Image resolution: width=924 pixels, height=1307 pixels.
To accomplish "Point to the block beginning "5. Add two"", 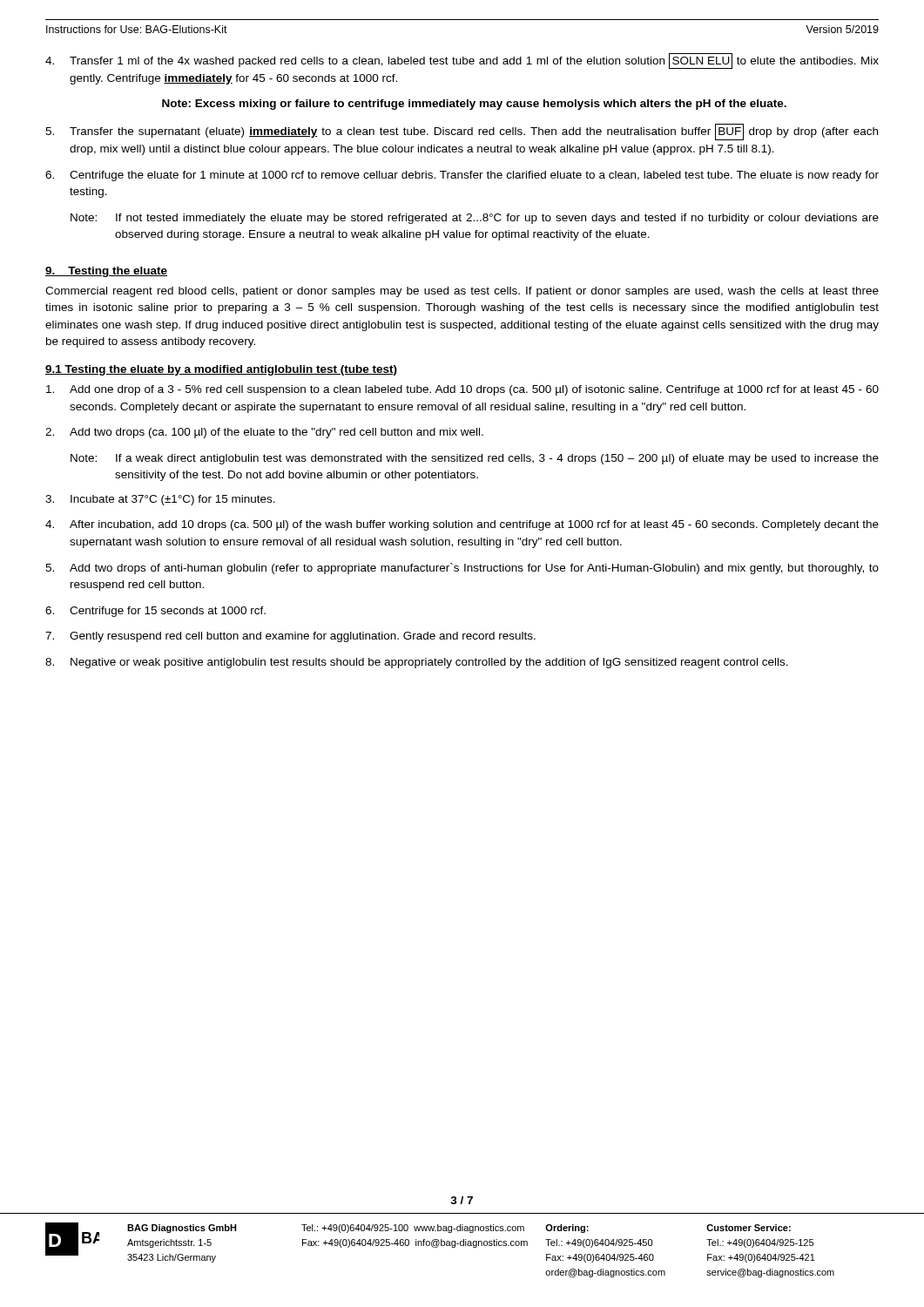I will pyautogui.click(x=462, y=576).
